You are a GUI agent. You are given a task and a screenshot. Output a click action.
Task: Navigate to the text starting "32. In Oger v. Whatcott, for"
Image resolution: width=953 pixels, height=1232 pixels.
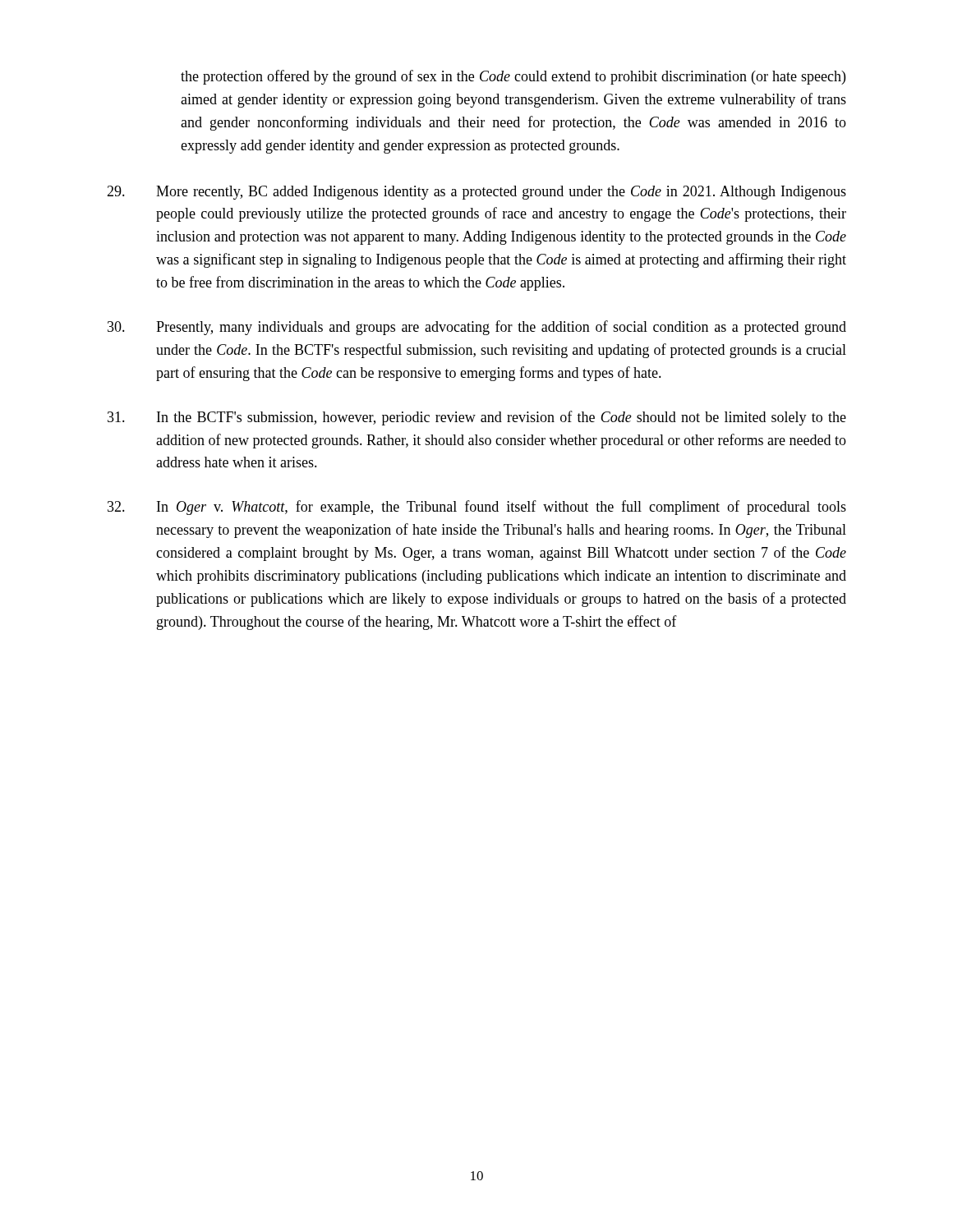[x=476, y=565]
